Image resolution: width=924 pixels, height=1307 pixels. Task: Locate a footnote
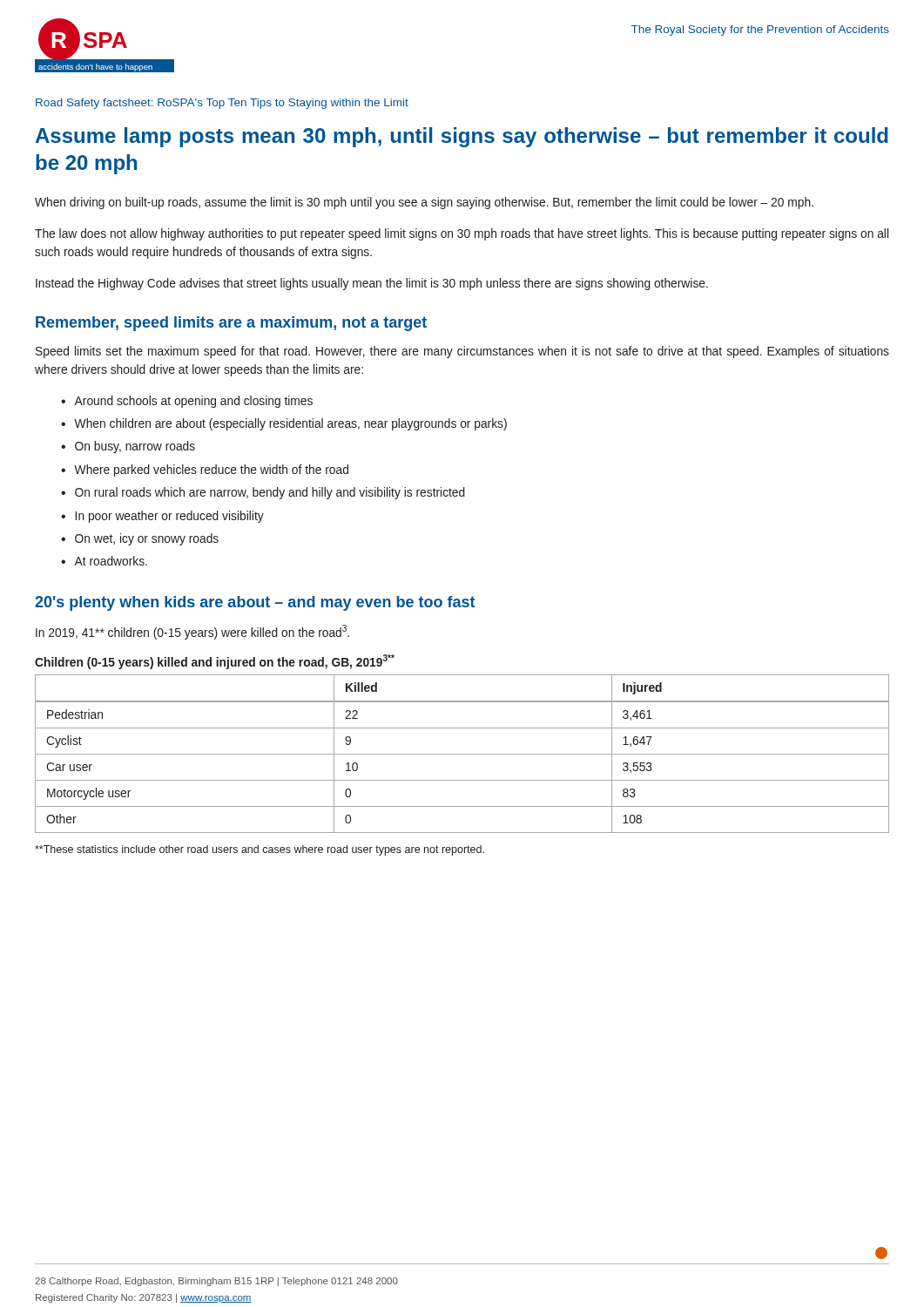point(260,850)
